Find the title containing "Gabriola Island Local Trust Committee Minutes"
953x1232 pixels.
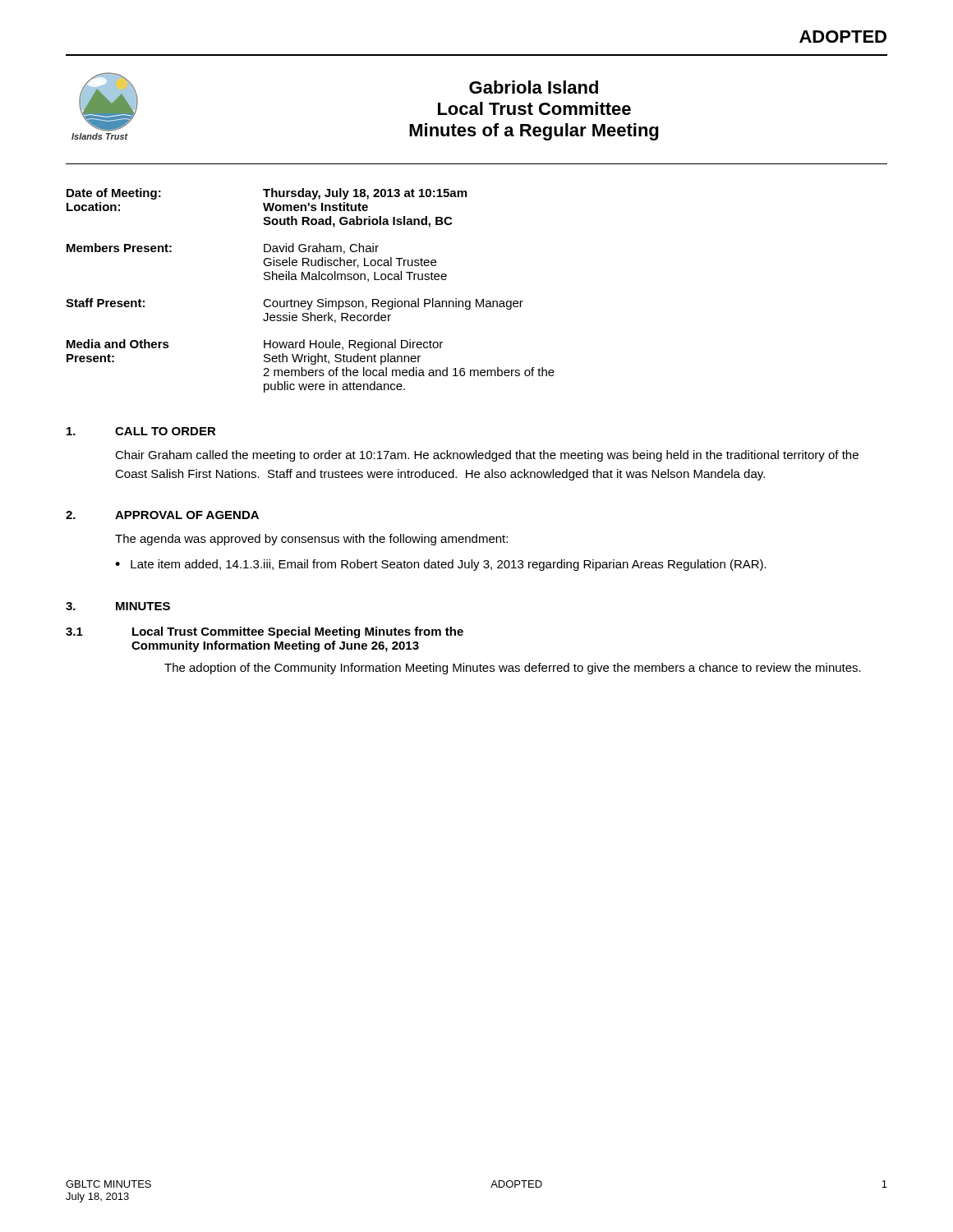[534, 109]
